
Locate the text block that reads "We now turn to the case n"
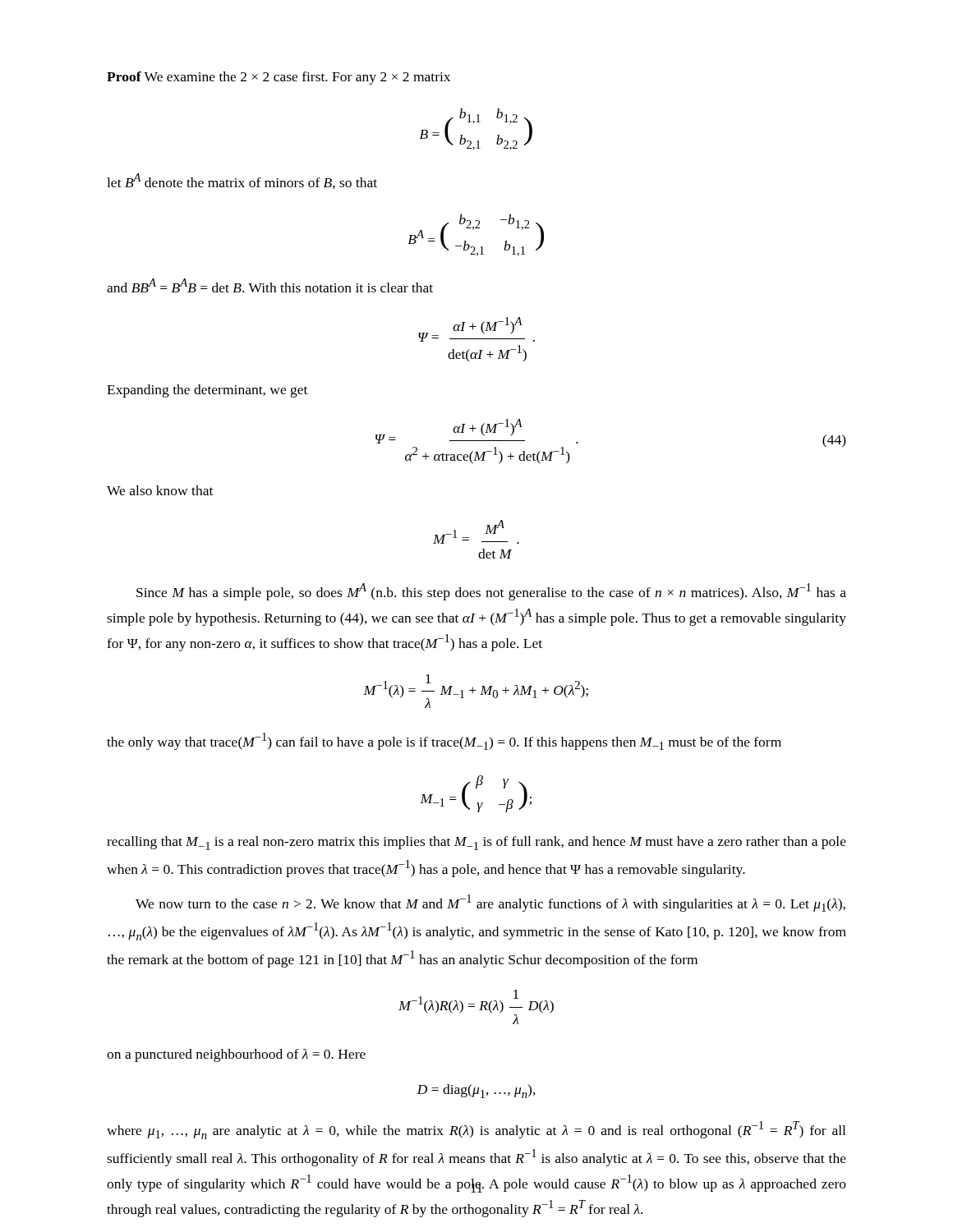pyautogui.click(x=476, y=929)
